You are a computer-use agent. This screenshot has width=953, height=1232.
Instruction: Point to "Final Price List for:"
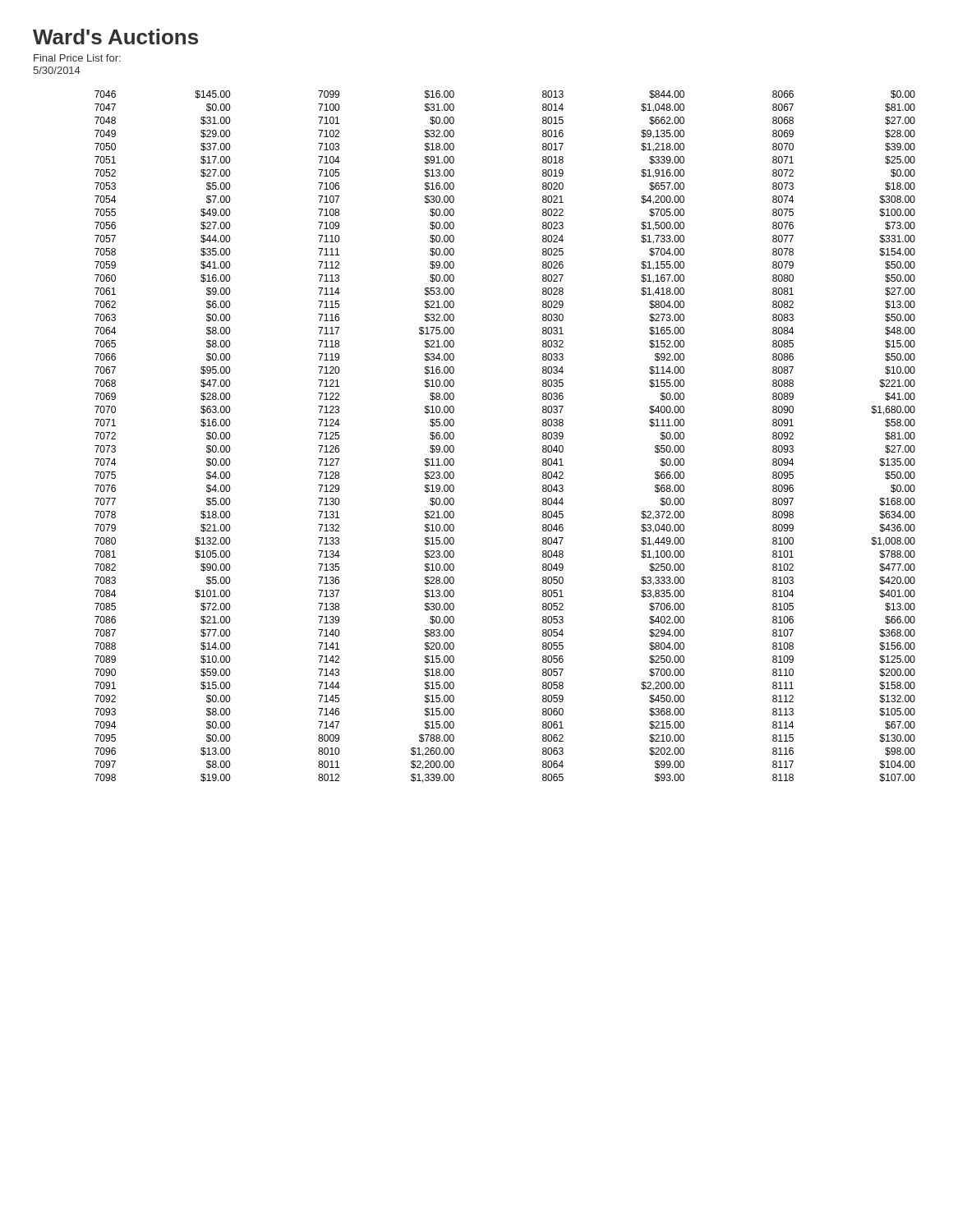click(77, 58)
